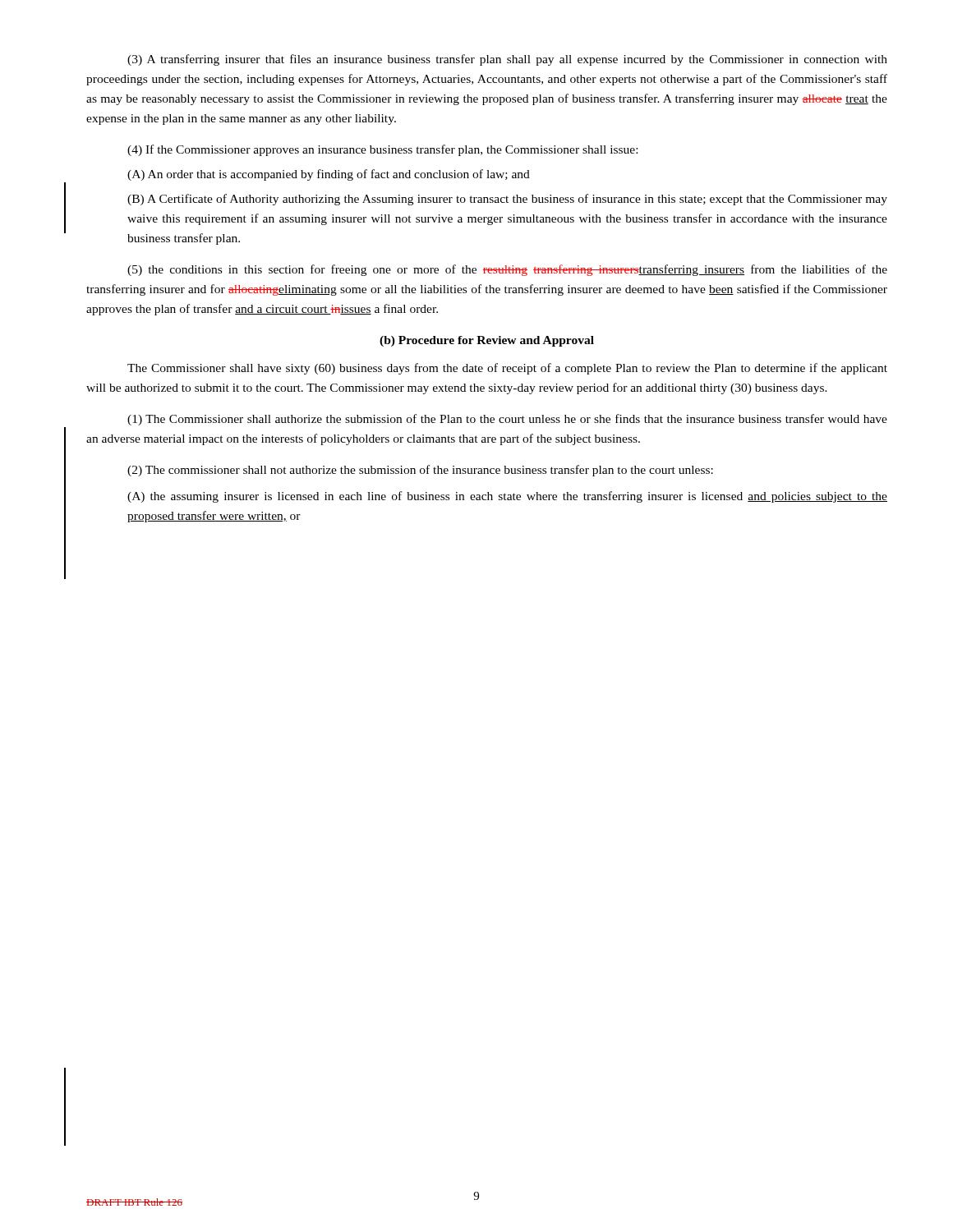Find the block on this page that starts "(2) The commissioner"
Image resolution: width=953 pixels, height=1232 pixels.
tap(487, 470)
